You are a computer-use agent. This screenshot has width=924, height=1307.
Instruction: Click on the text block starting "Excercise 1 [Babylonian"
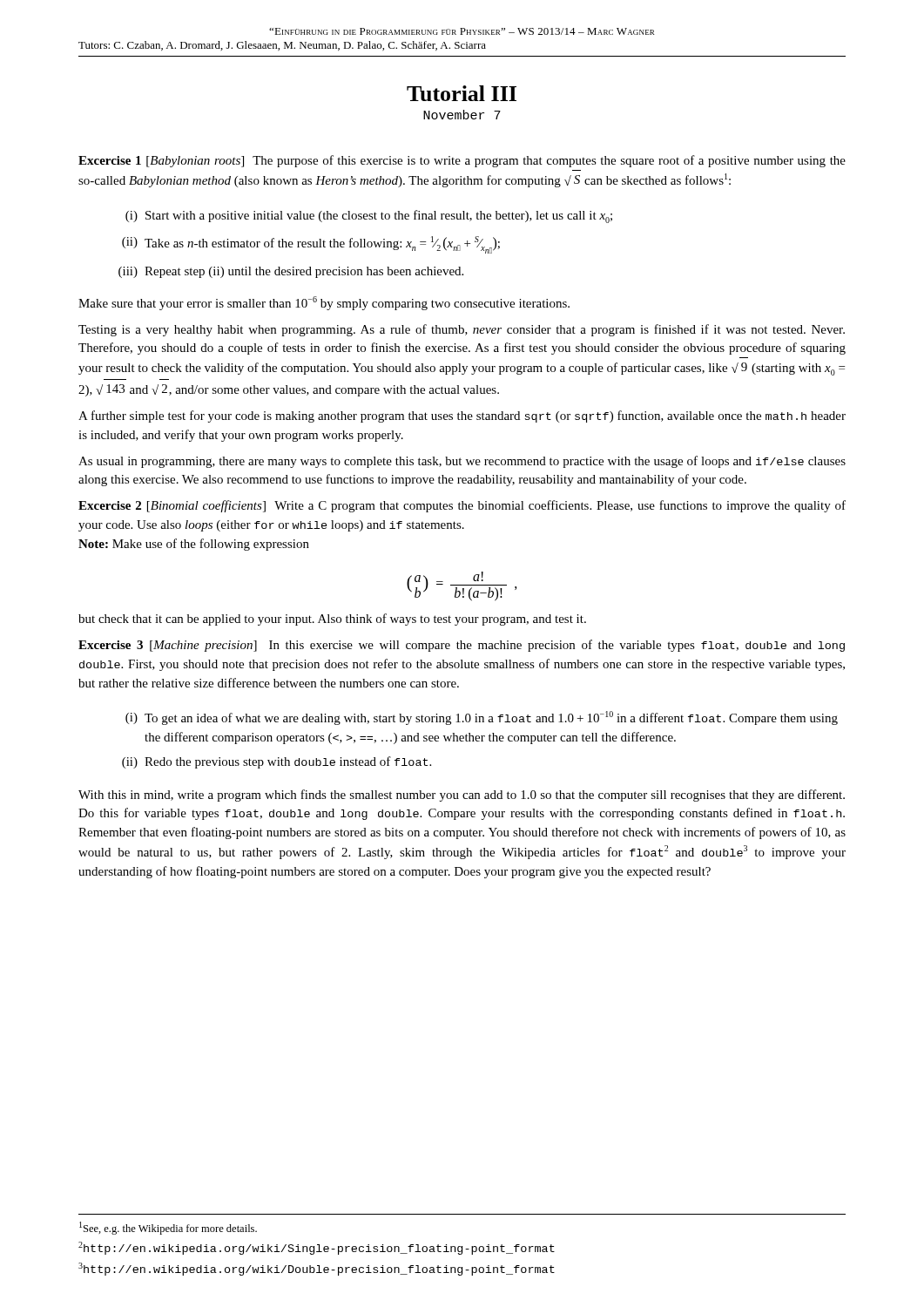462,171
